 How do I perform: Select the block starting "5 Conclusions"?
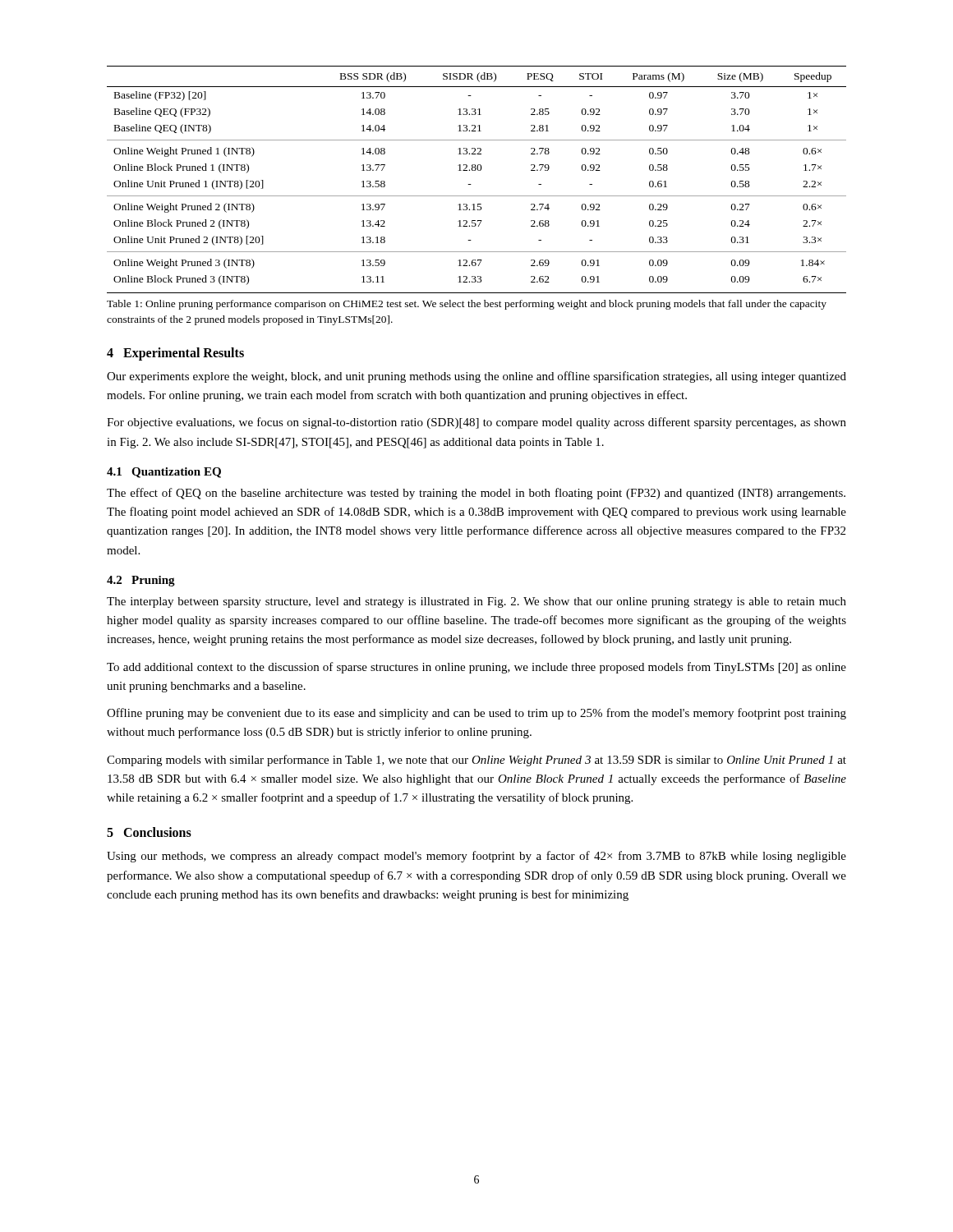pos(149,833)
